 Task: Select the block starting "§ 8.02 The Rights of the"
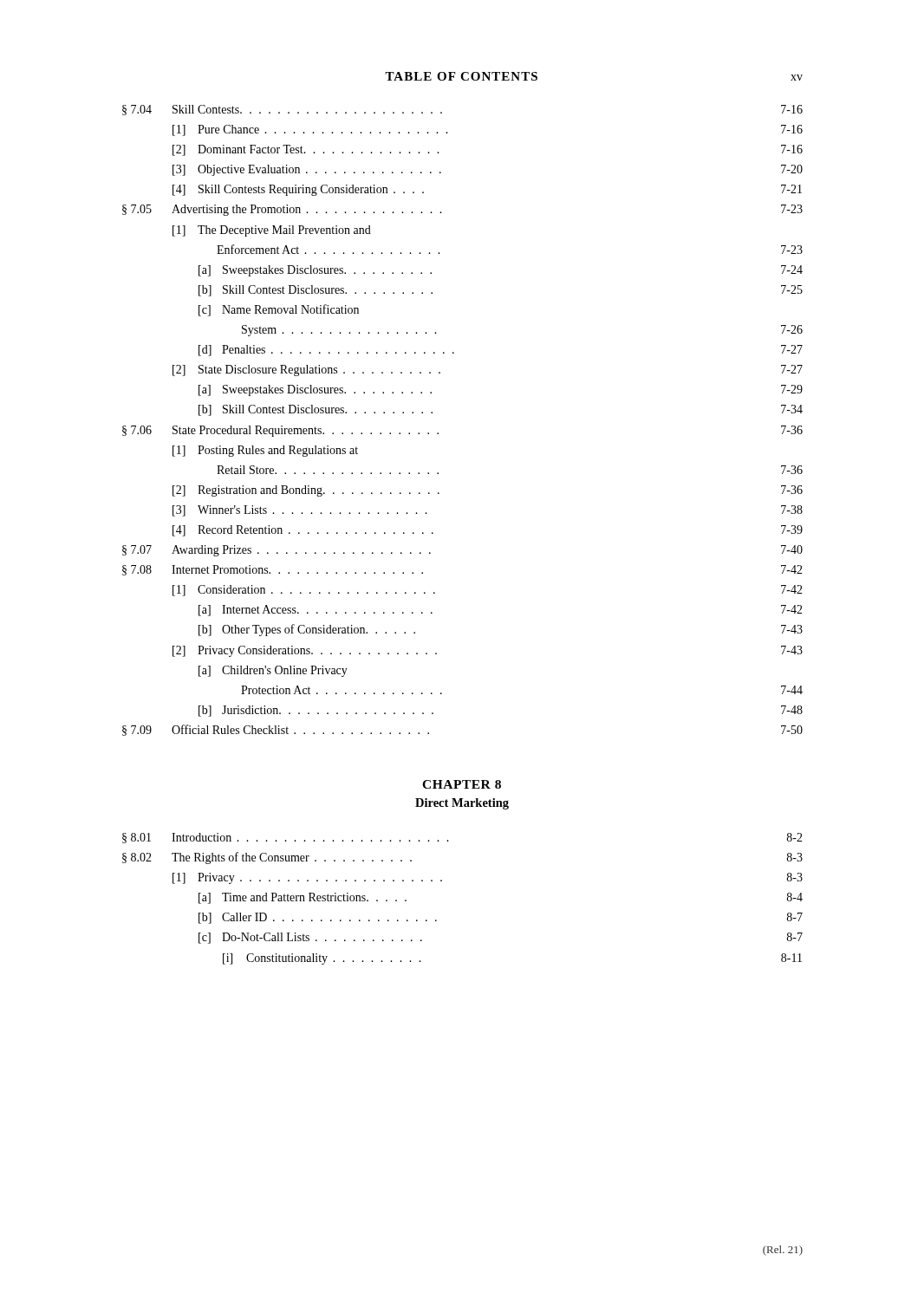click(x=133, y=857)
